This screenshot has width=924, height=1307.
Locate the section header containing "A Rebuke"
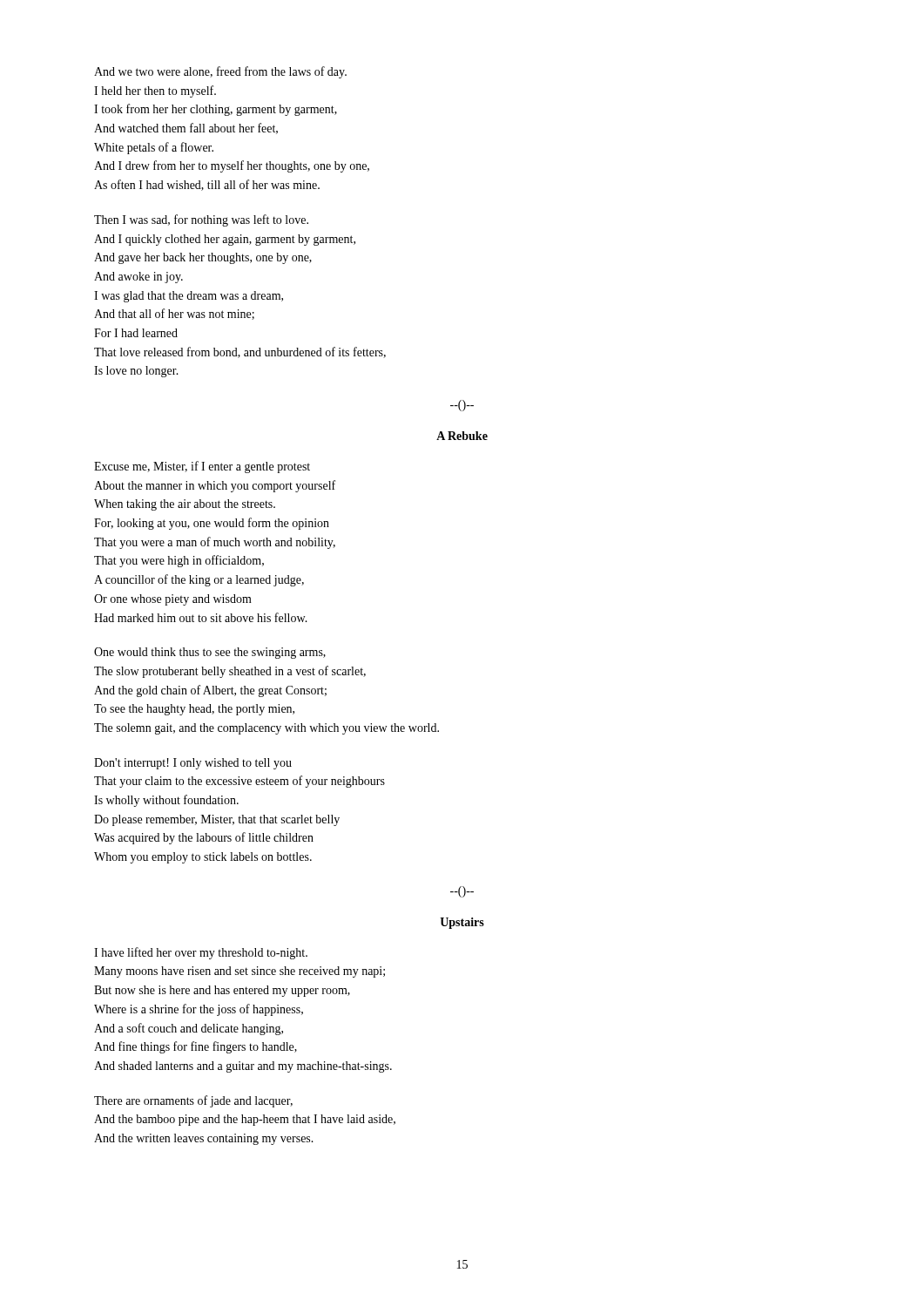point(462,436)
